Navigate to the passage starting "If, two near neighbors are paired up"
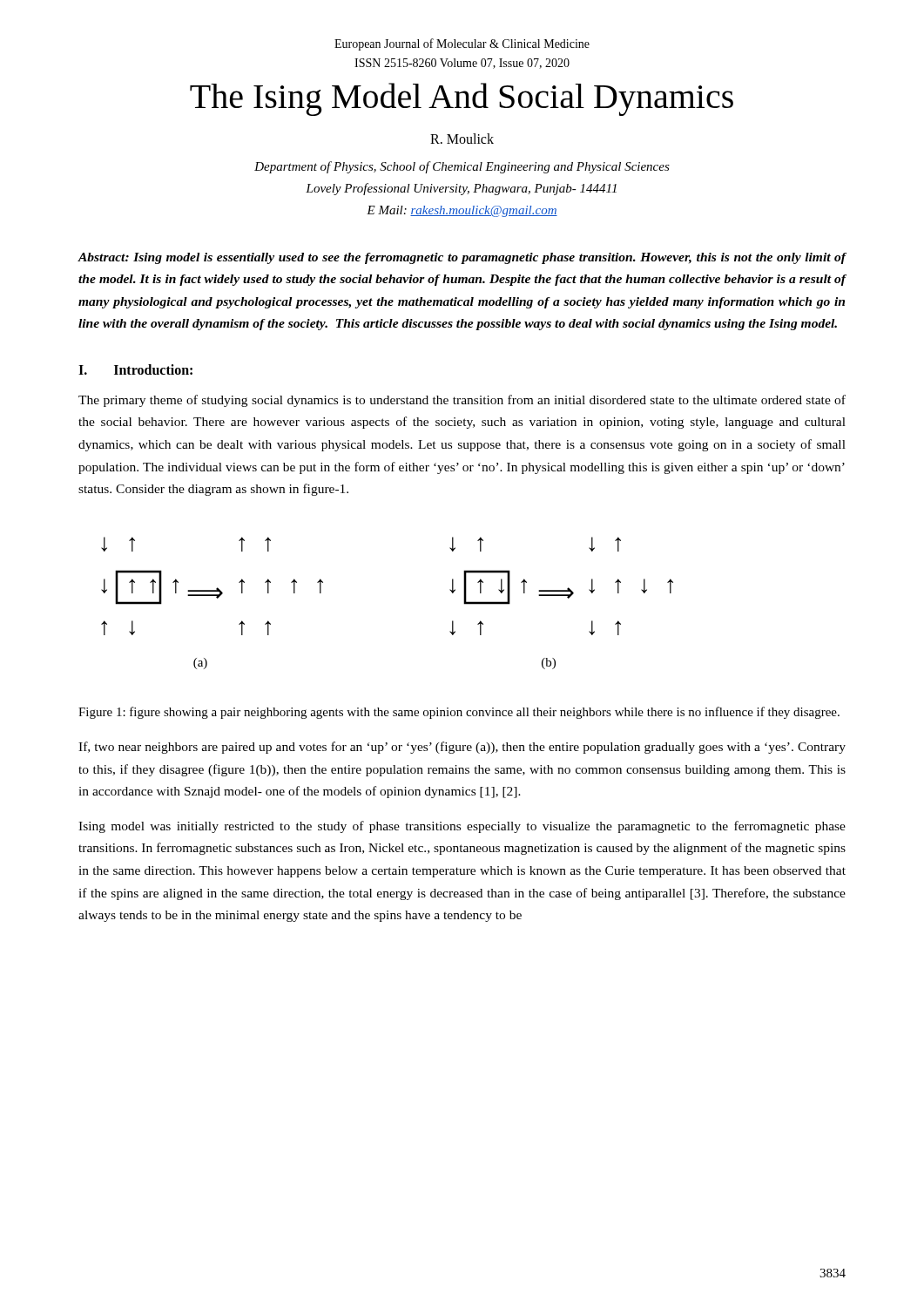The image size is (924, 1307). (462, 769)
